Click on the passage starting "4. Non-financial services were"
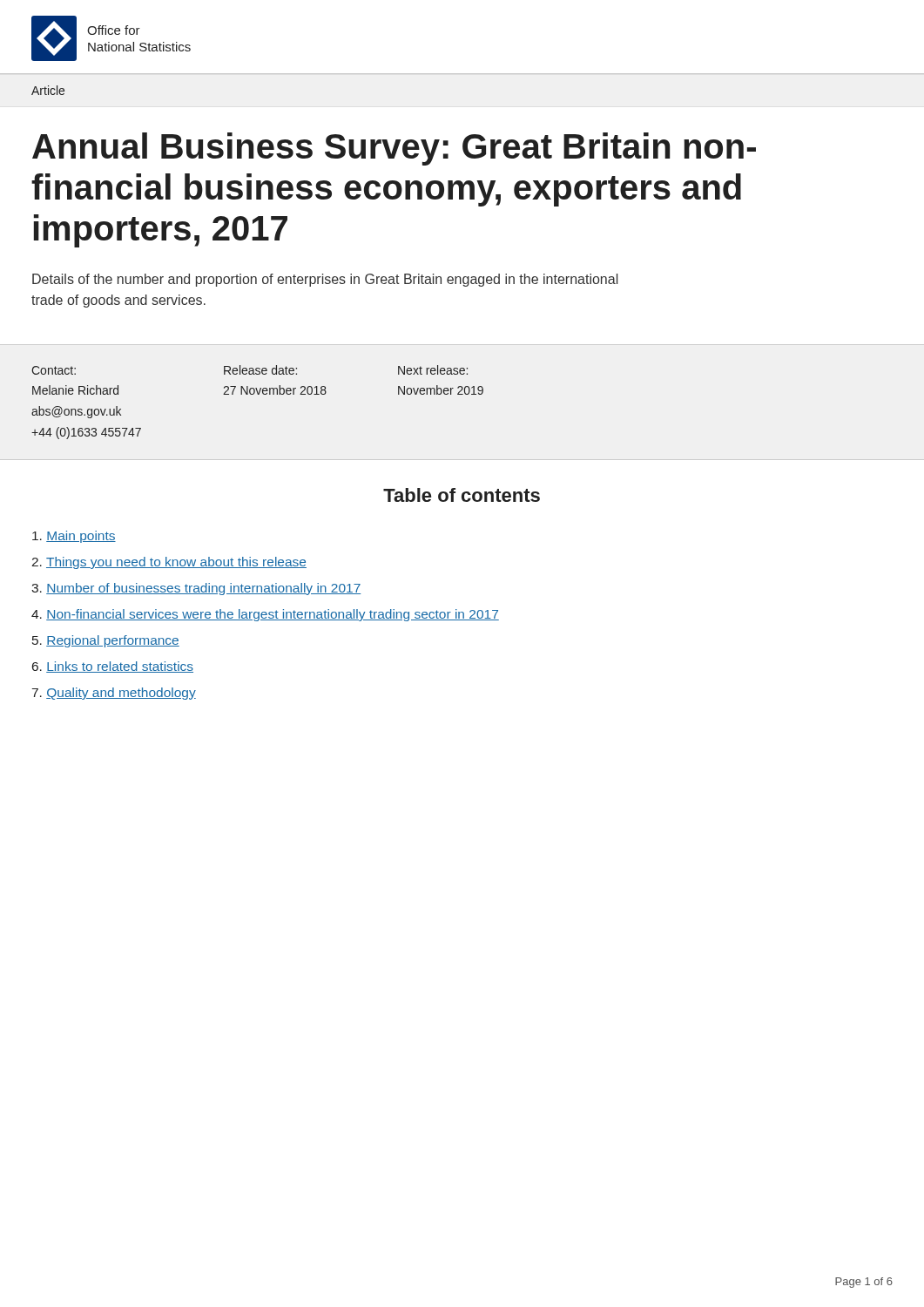 click(265, 614)
